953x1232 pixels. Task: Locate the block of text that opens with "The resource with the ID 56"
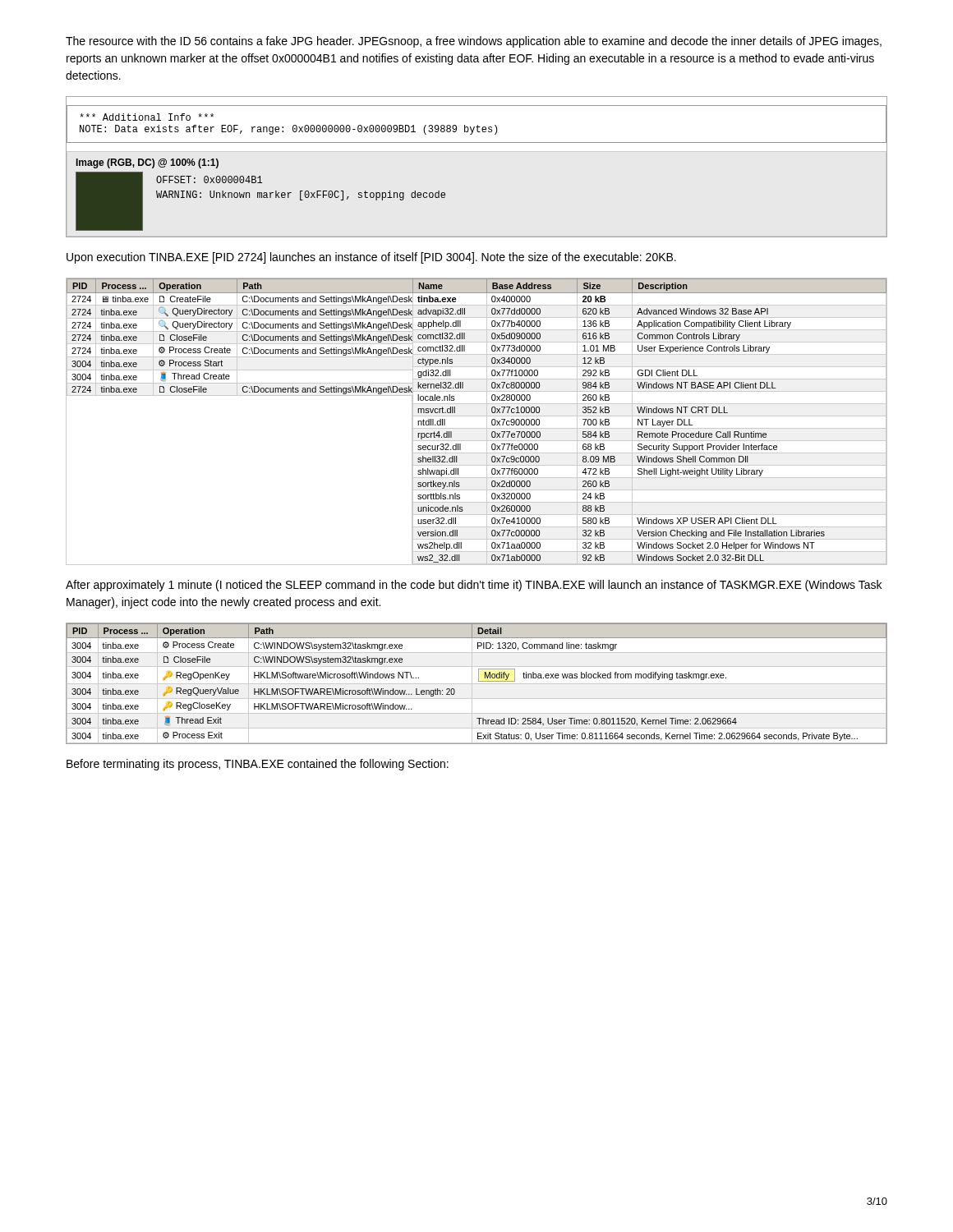(x=474, y=58)
